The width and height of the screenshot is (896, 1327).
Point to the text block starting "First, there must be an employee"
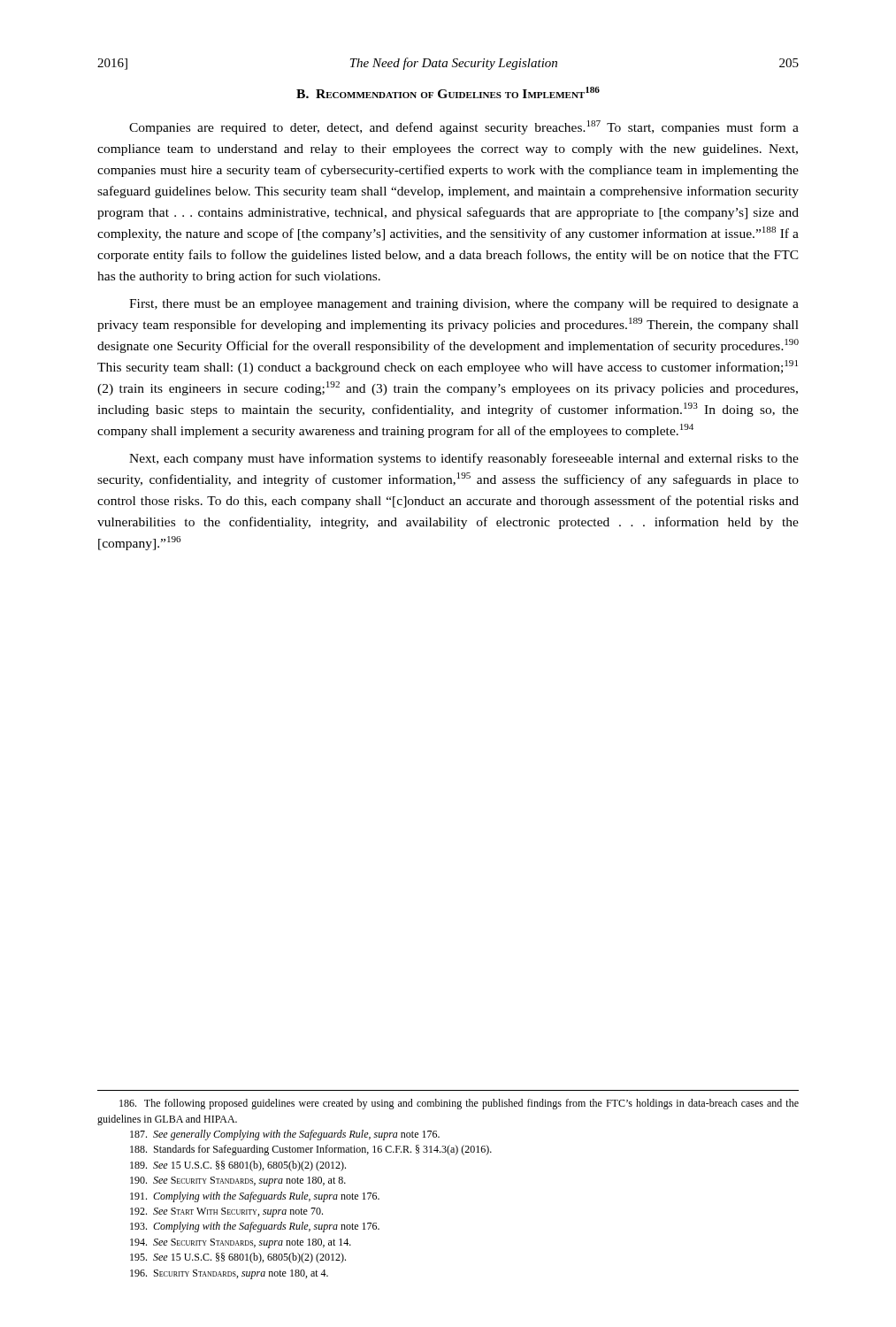click(x=448, y=367)
